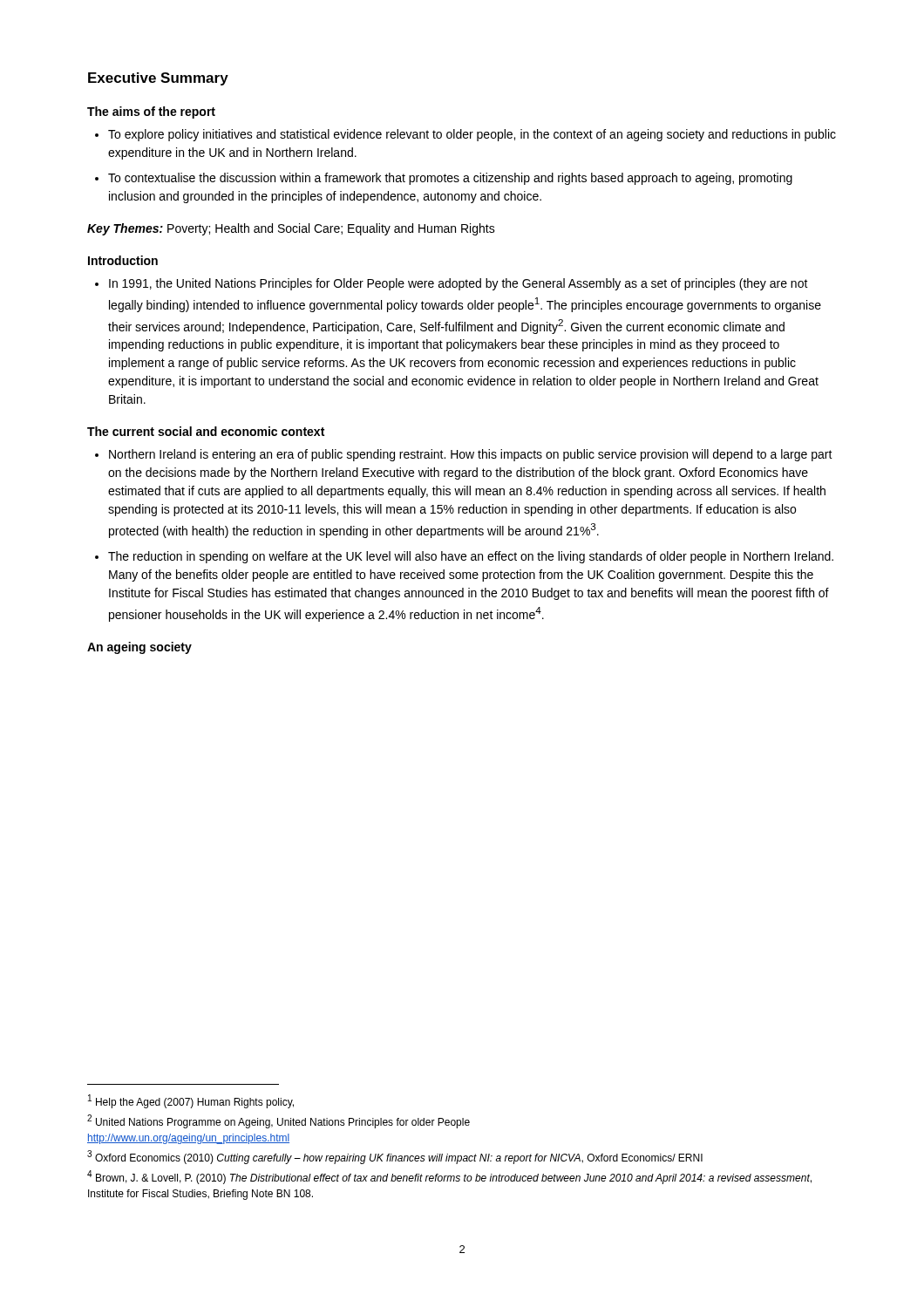Find the block on this page that starts "To explore policy initiatives and statistical evidence relevant"
This screenshot has height=1308, width=924.
pos(472,143)
